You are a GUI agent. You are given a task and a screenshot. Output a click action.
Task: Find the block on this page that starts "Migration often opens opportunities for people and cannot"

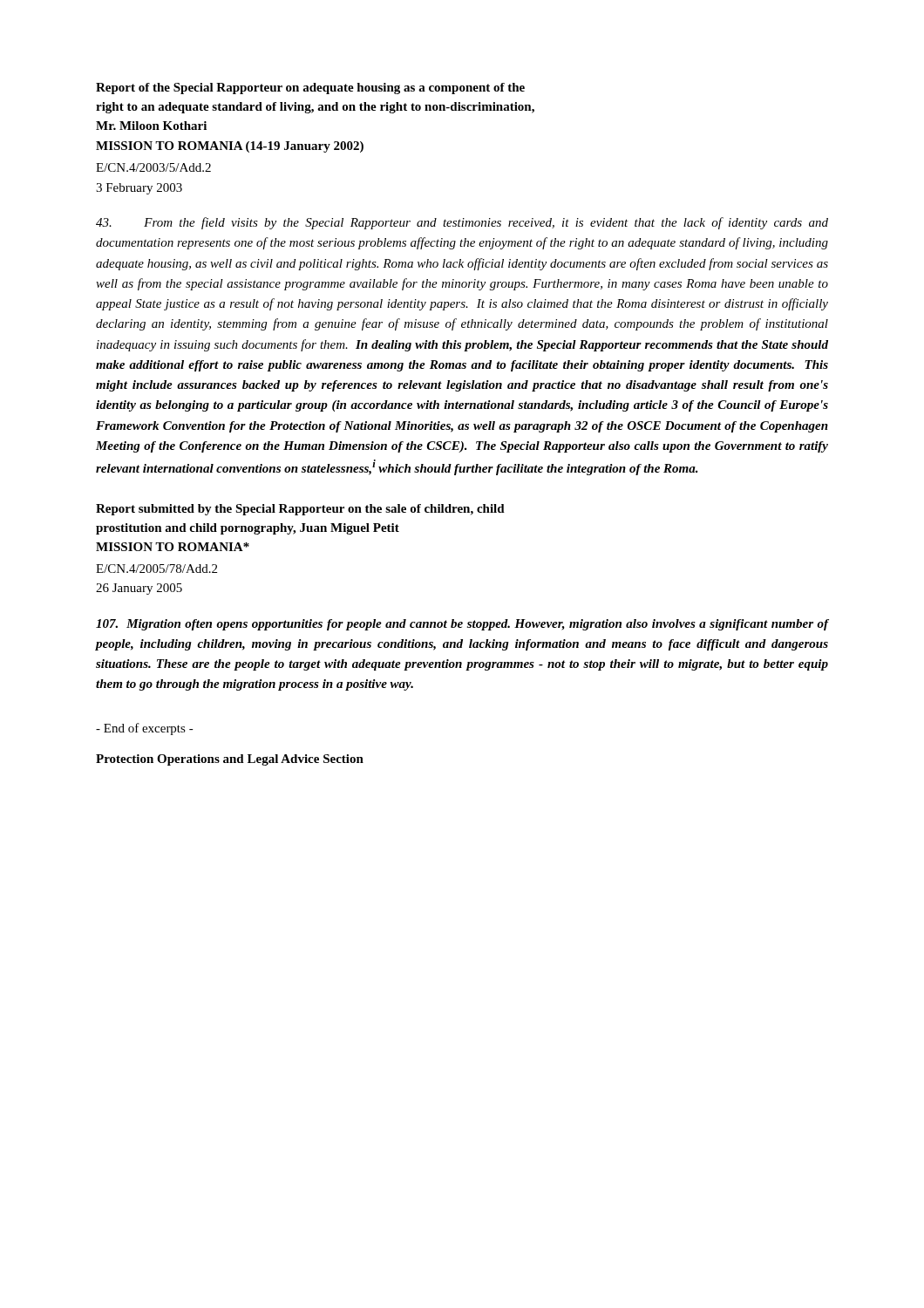coord(462,653)
